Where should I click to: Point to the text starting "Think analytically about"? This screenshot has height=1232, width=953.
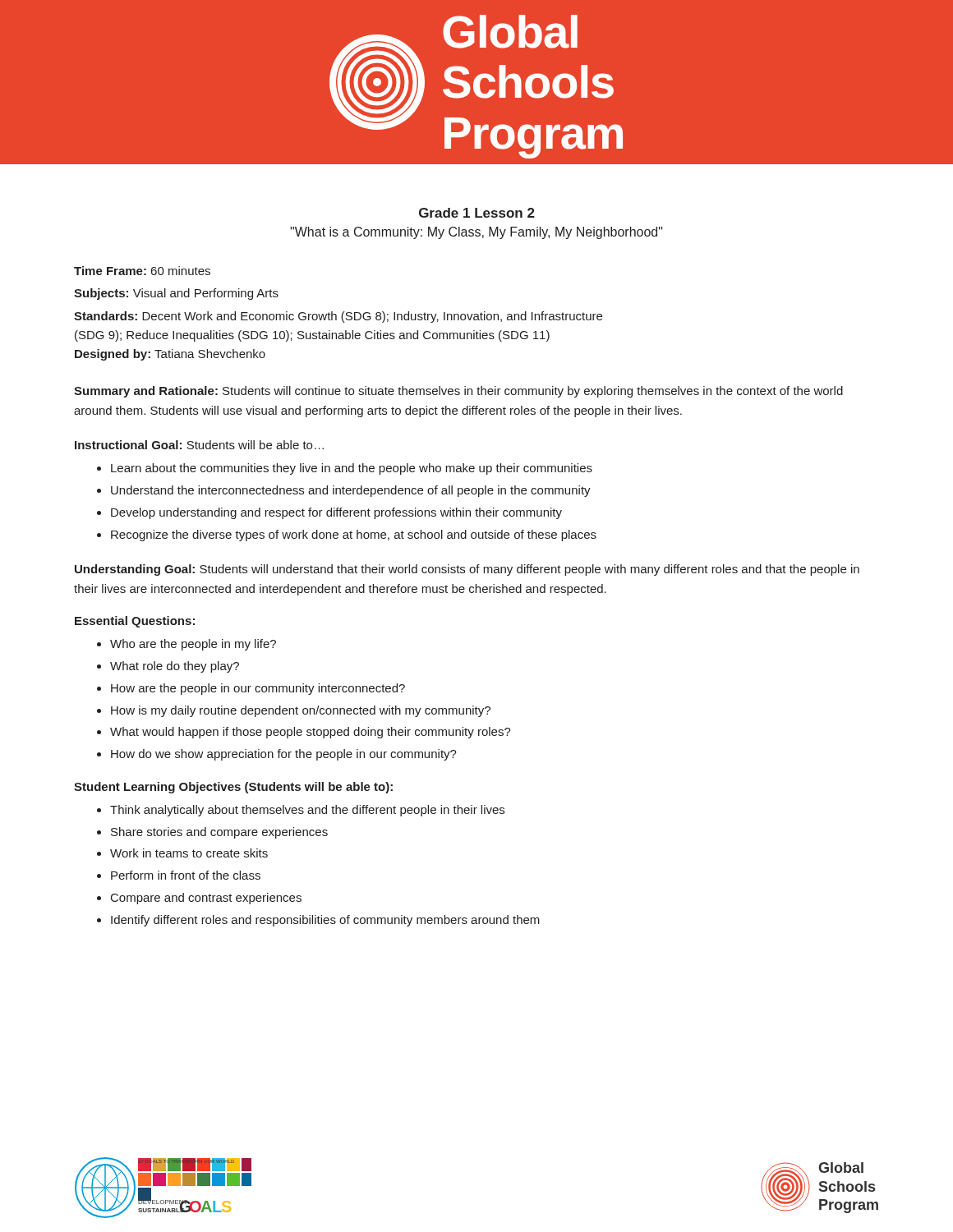[x=308, y=809]
